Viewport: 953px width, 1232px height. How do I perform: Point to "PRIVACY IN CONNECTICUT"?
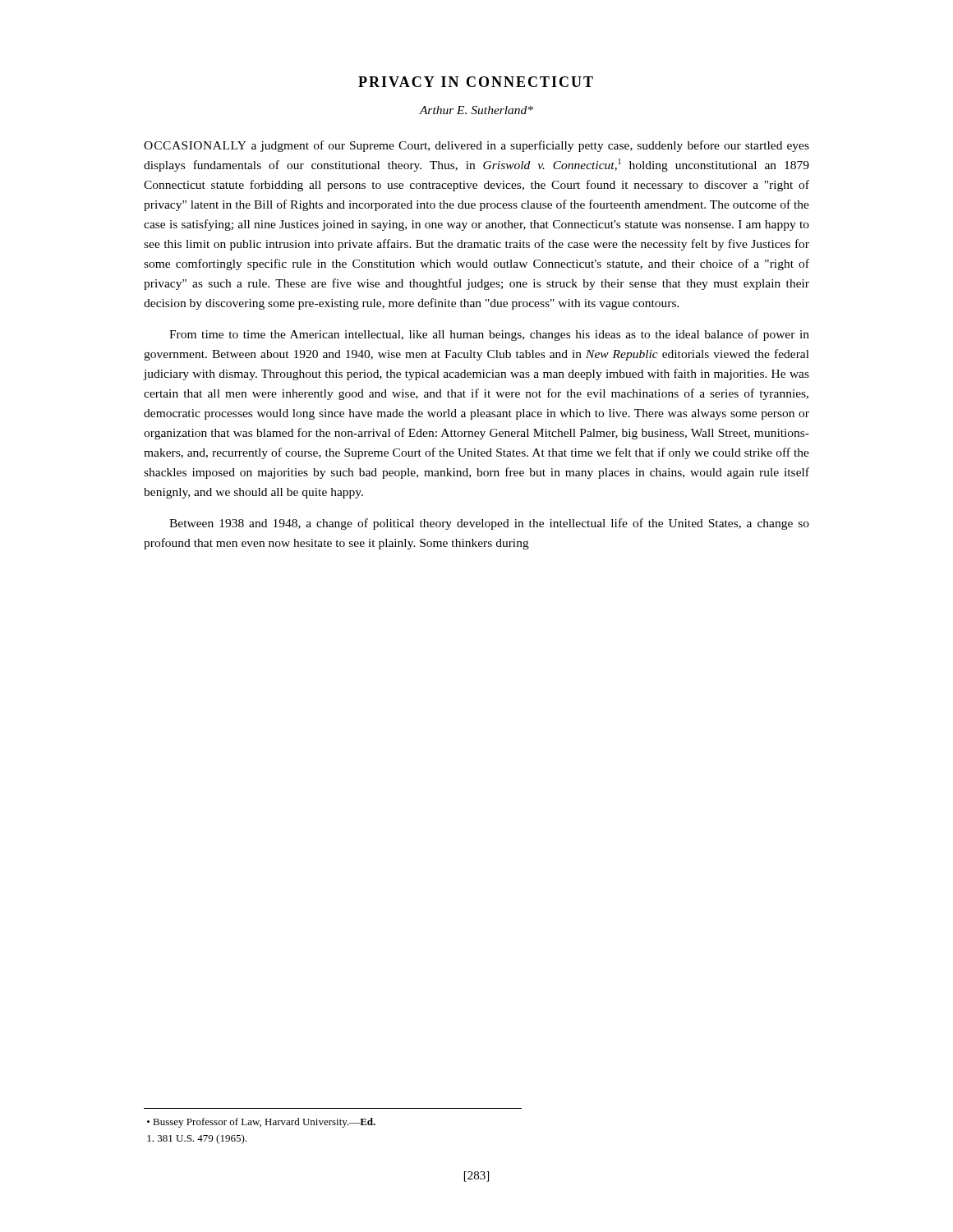tap(476, 82)
